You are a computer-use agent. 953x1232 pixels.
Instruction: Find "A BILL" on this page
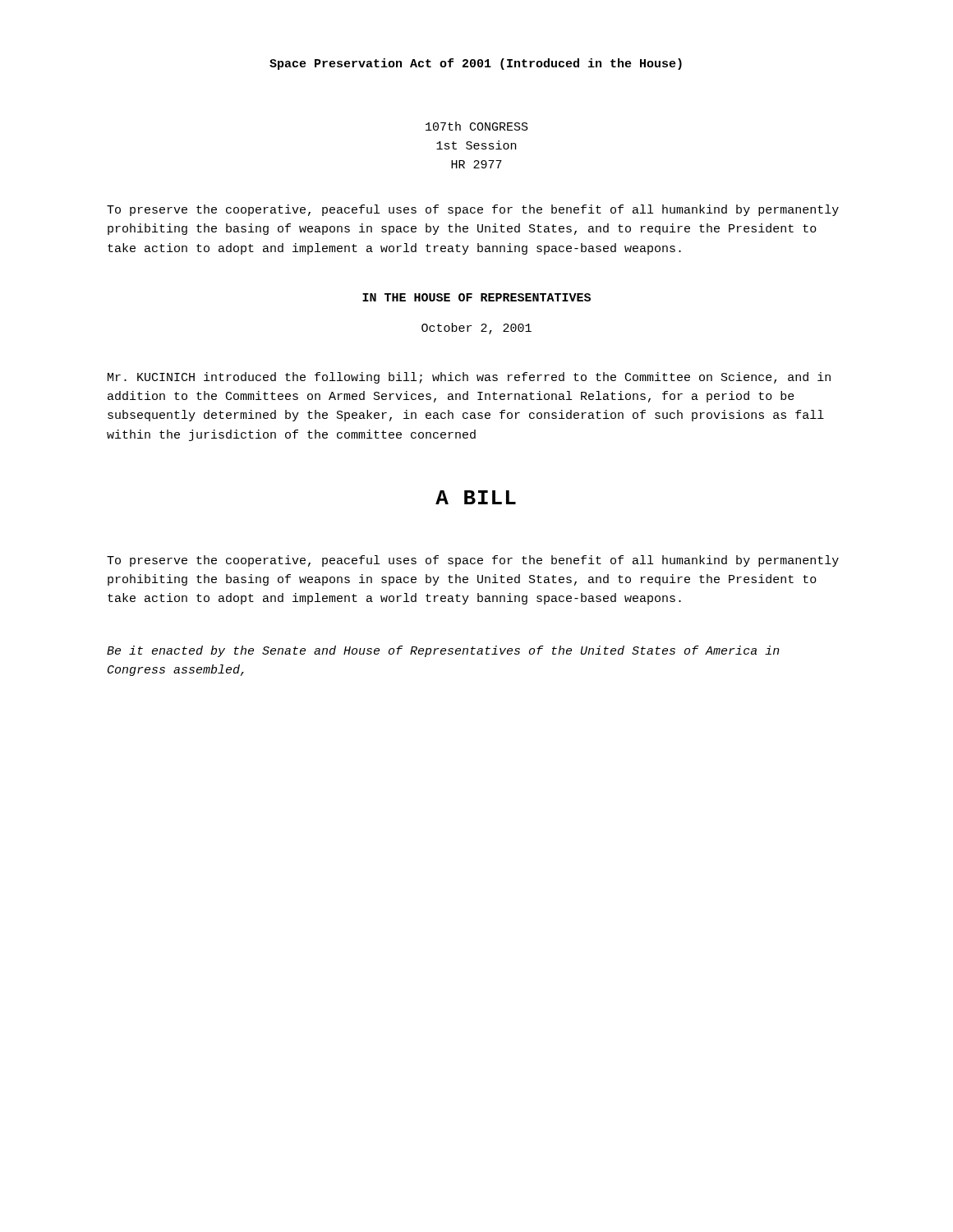(476, 498)
